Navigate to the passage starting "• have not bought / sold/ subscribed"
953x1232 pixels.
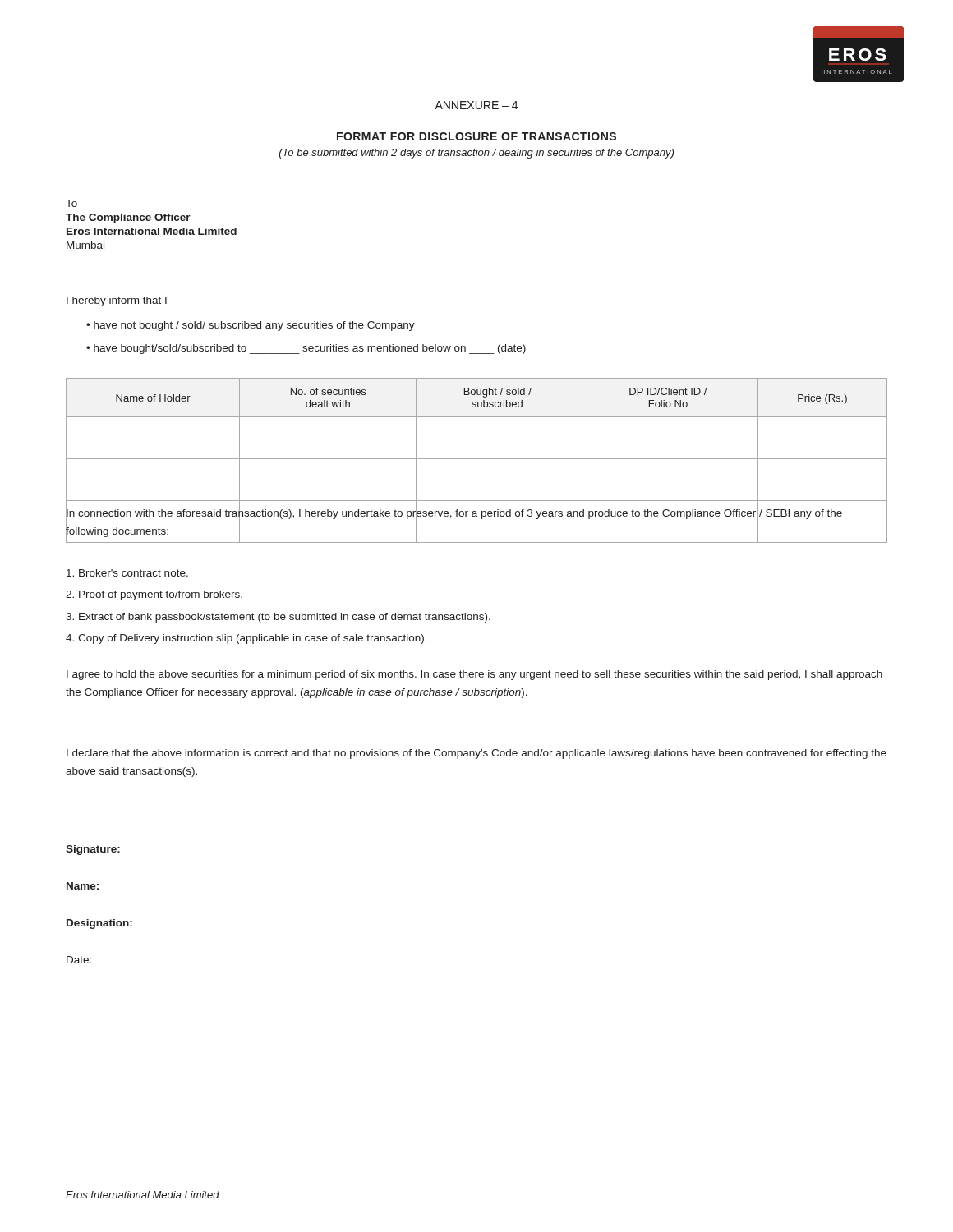click(250, 325)
